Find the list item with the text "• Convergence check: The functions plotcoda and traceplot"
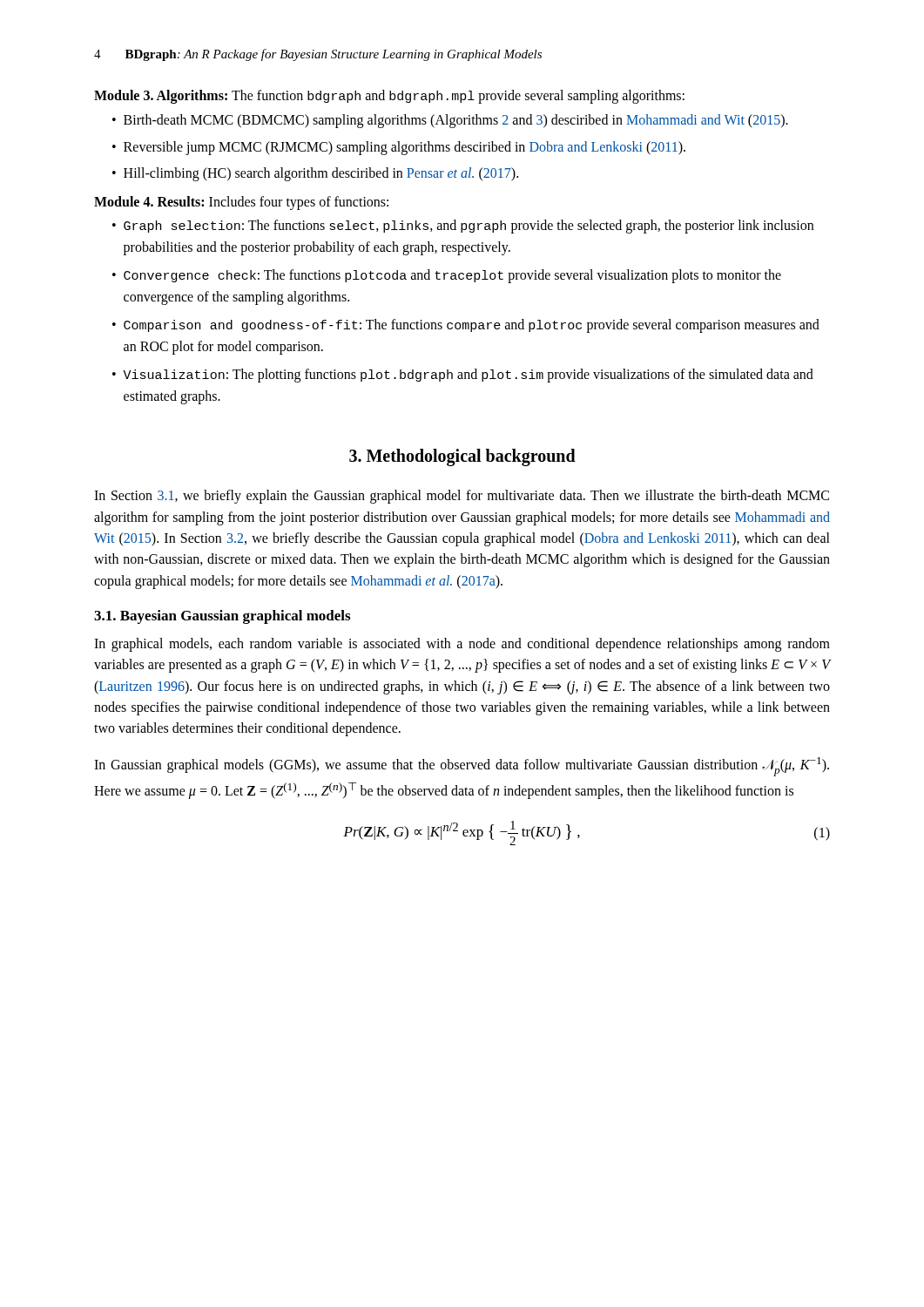This screenshot has height=1307, width=924. click(471, 286)
